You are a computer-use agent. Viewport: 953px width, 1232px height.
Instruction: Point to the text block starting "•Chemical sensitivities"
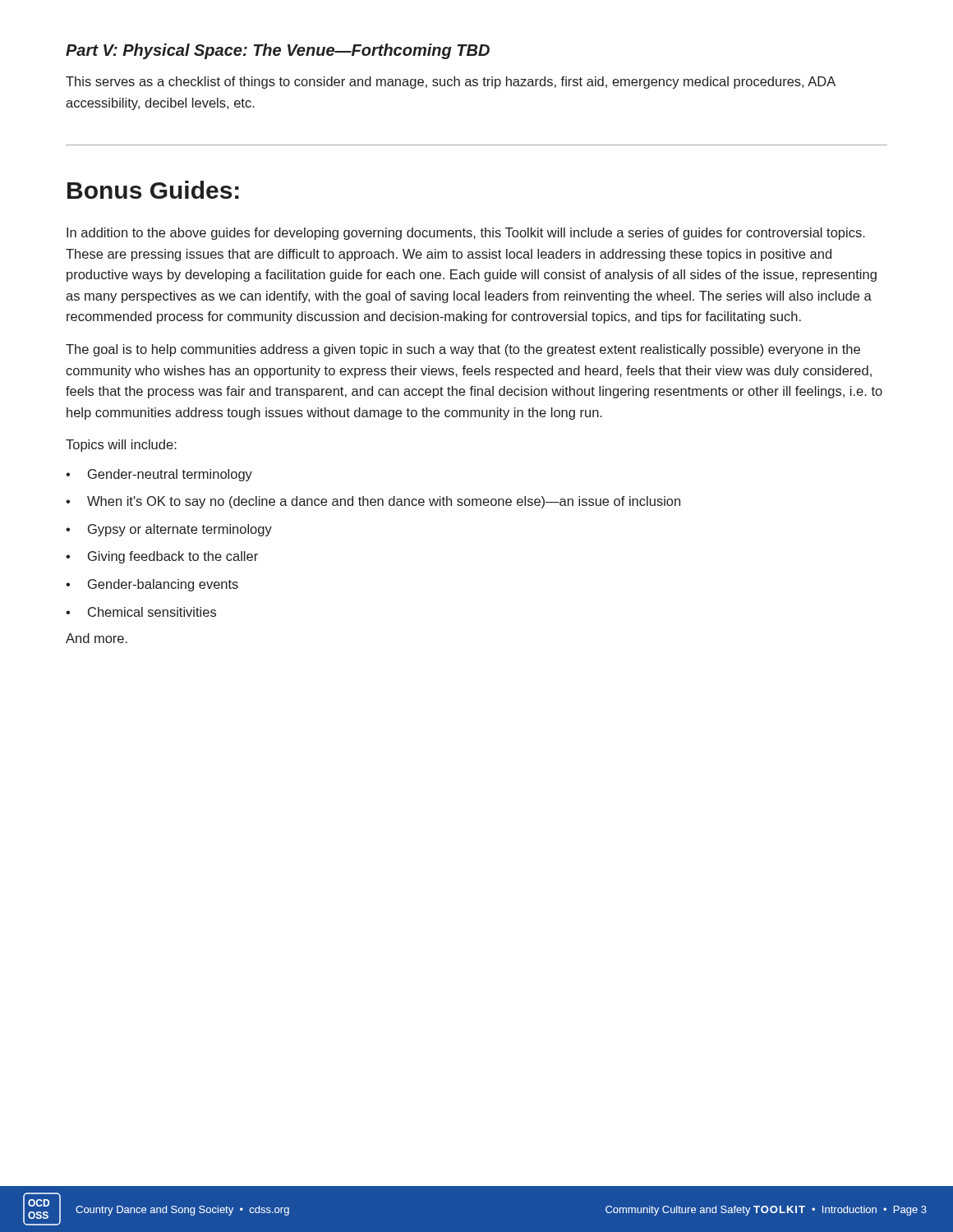141,612
